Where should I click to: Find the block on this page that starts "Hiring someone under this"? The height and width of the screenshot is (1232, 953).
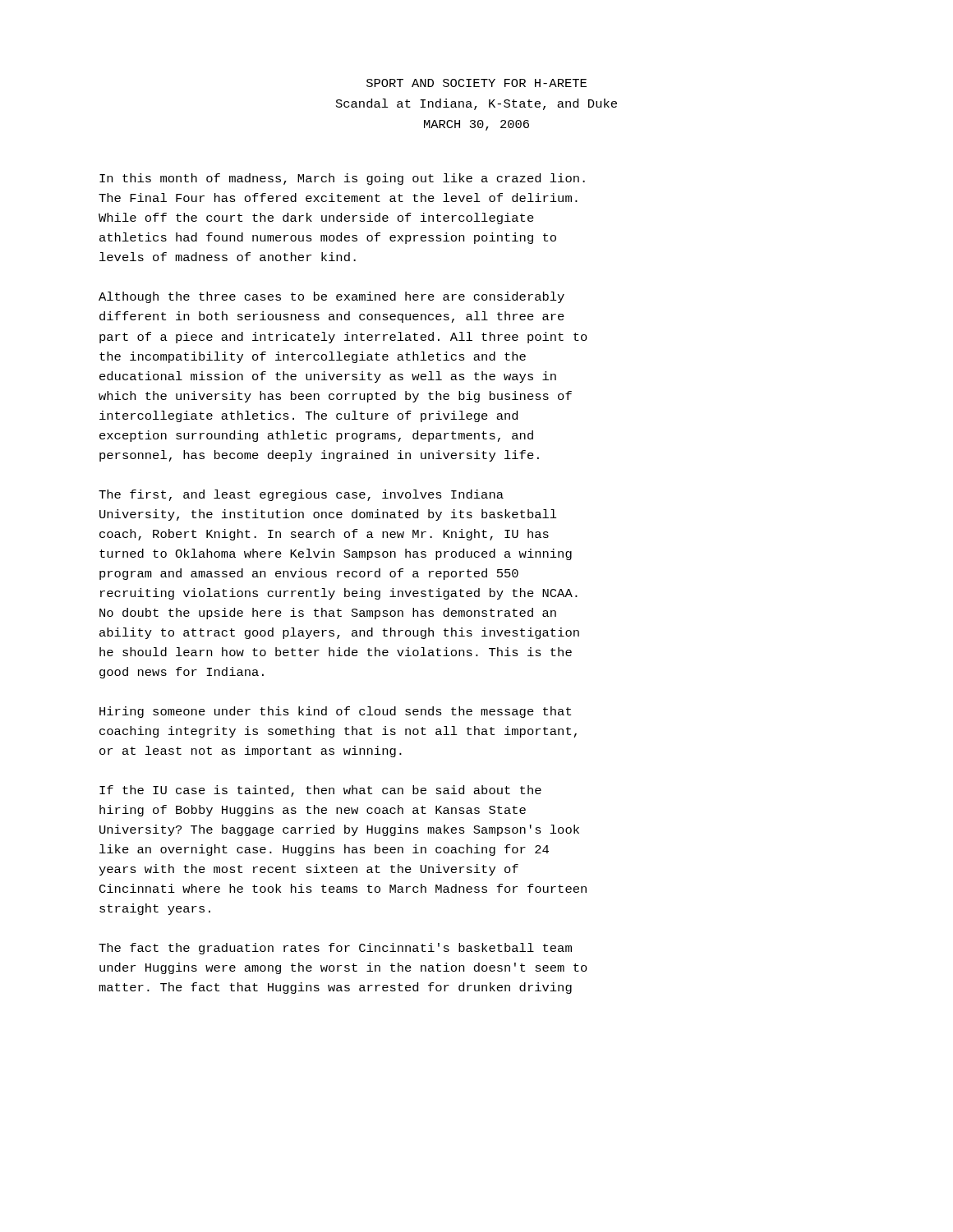coord(339,732)
